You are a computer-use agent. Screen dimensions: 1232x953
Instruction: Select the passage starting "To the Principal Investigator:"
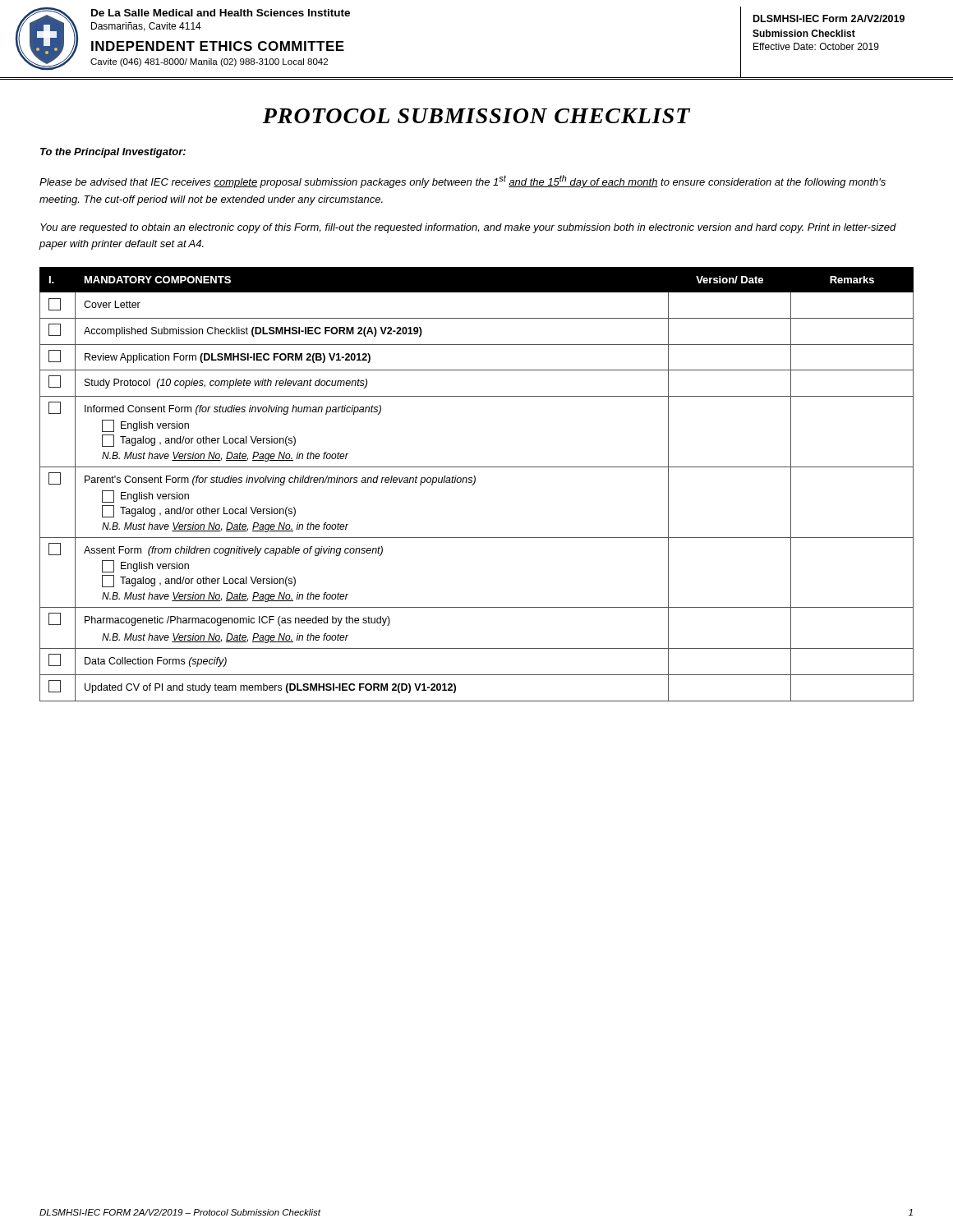[113, 153]
